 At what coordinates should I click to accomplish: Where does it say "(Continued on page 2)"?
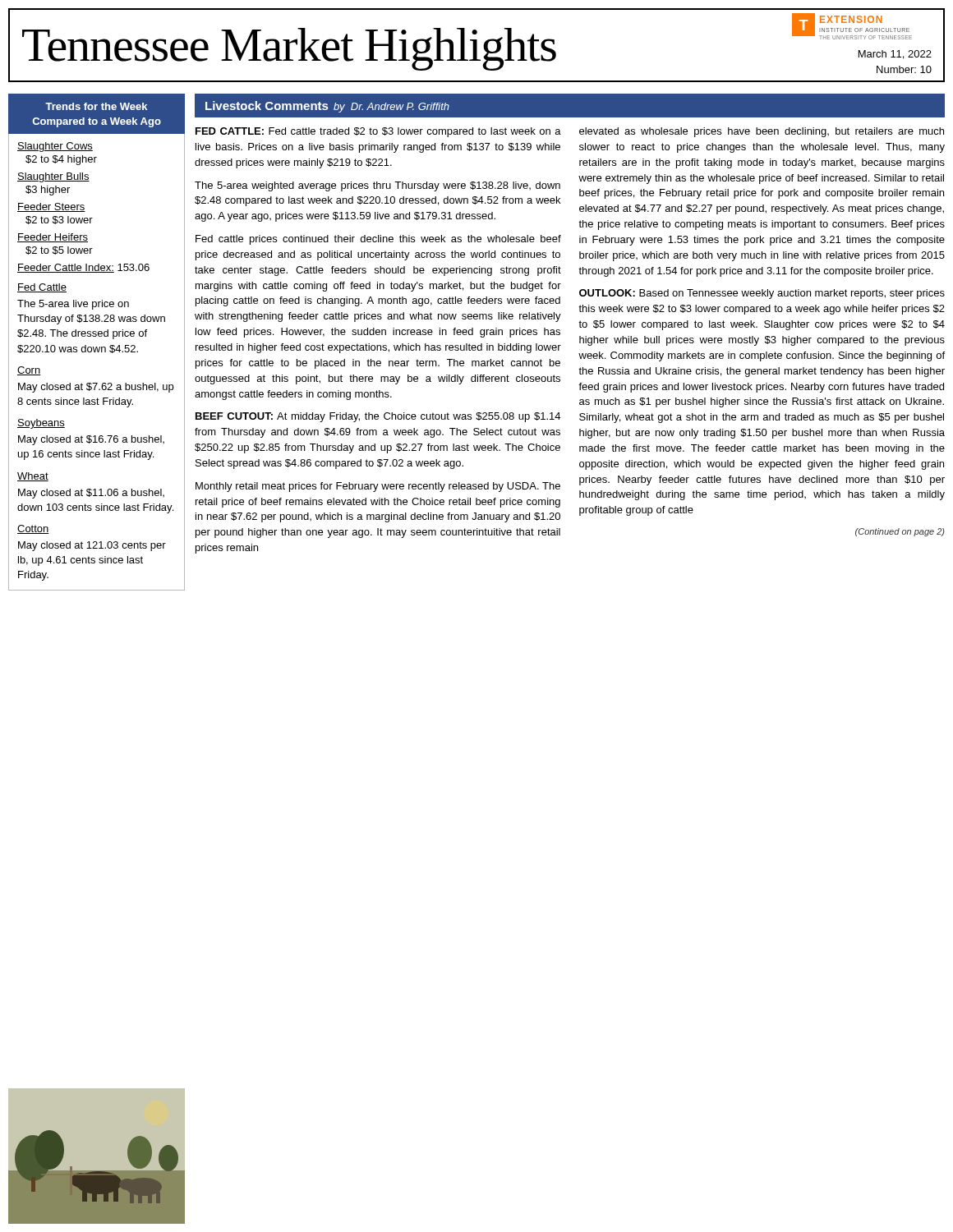point(900,531)
